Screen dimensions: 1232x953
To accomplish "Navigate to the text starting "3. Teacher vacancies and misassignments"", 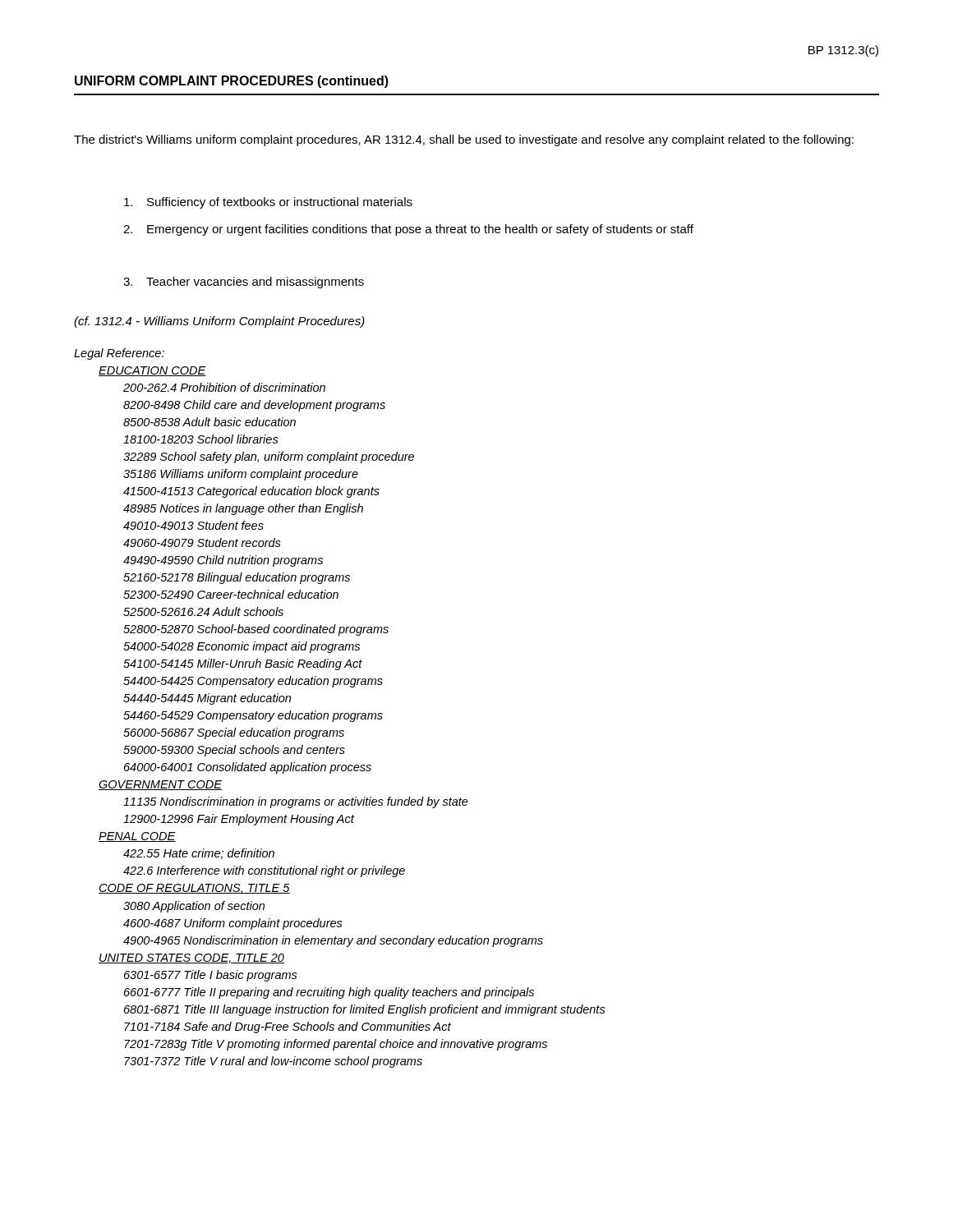I will [x=244, y=282].
